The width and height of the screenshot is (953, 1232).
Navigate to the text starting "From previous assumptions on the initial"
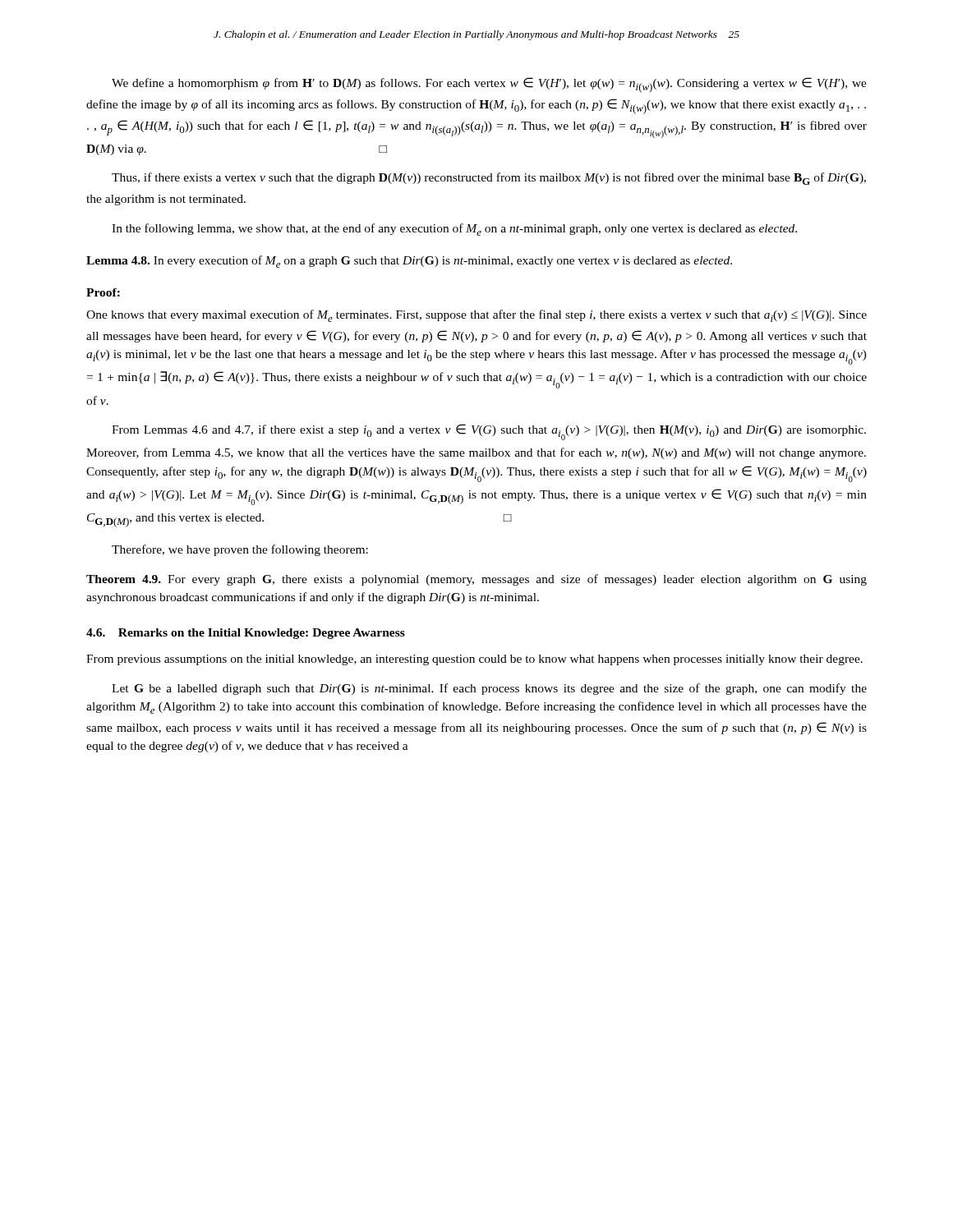[476, 659]
